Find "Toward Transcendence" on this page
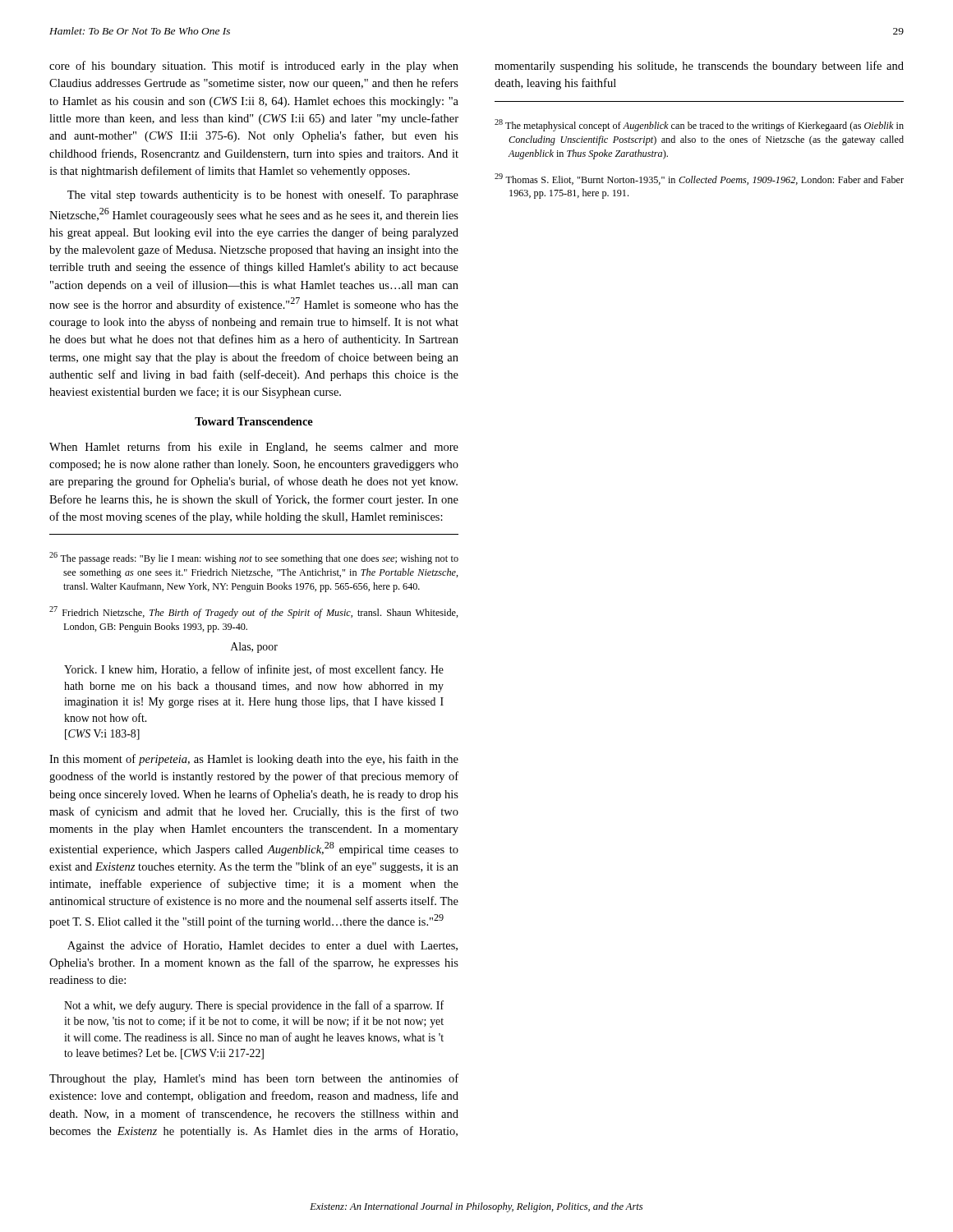Viewport: 953px width, 1232px height. pyautogui.click(x=254, y=421)
